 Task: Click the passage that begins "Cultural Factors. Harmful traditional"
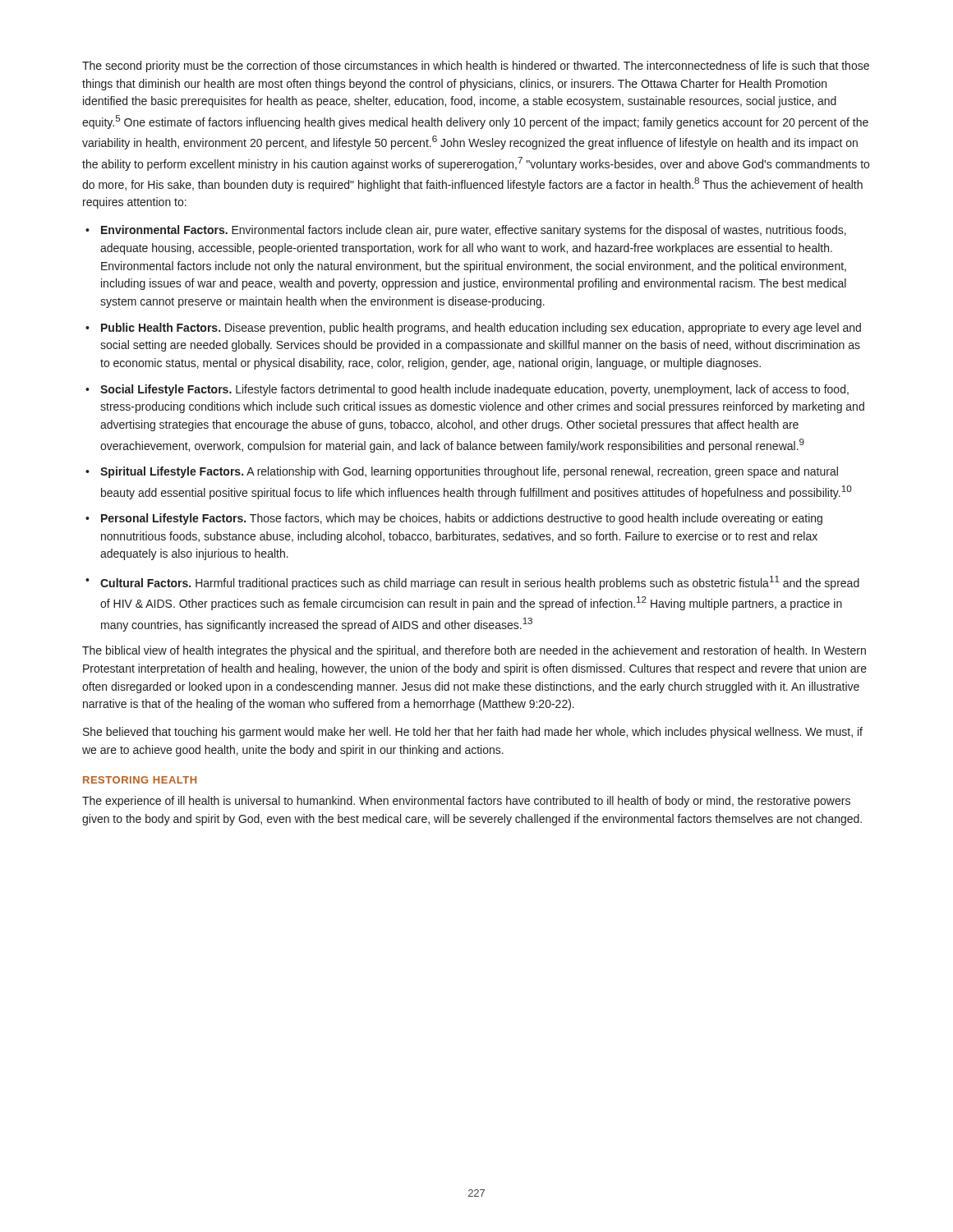pyautogui.click(x=480, y=602)
